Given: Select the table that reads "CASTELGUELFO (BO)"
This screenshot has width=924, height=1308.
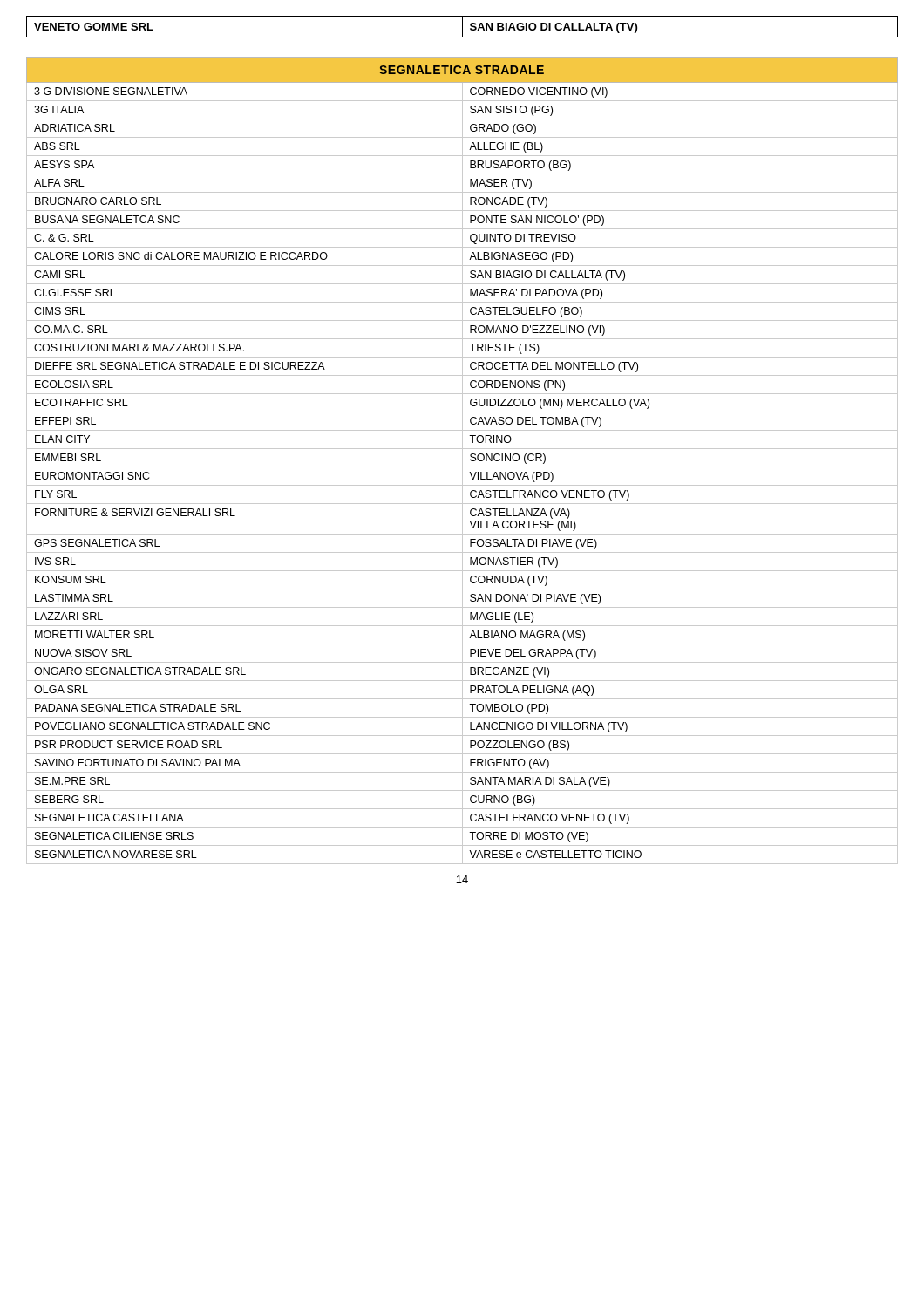Looking at the screenshot, I should tap(462, 460).
